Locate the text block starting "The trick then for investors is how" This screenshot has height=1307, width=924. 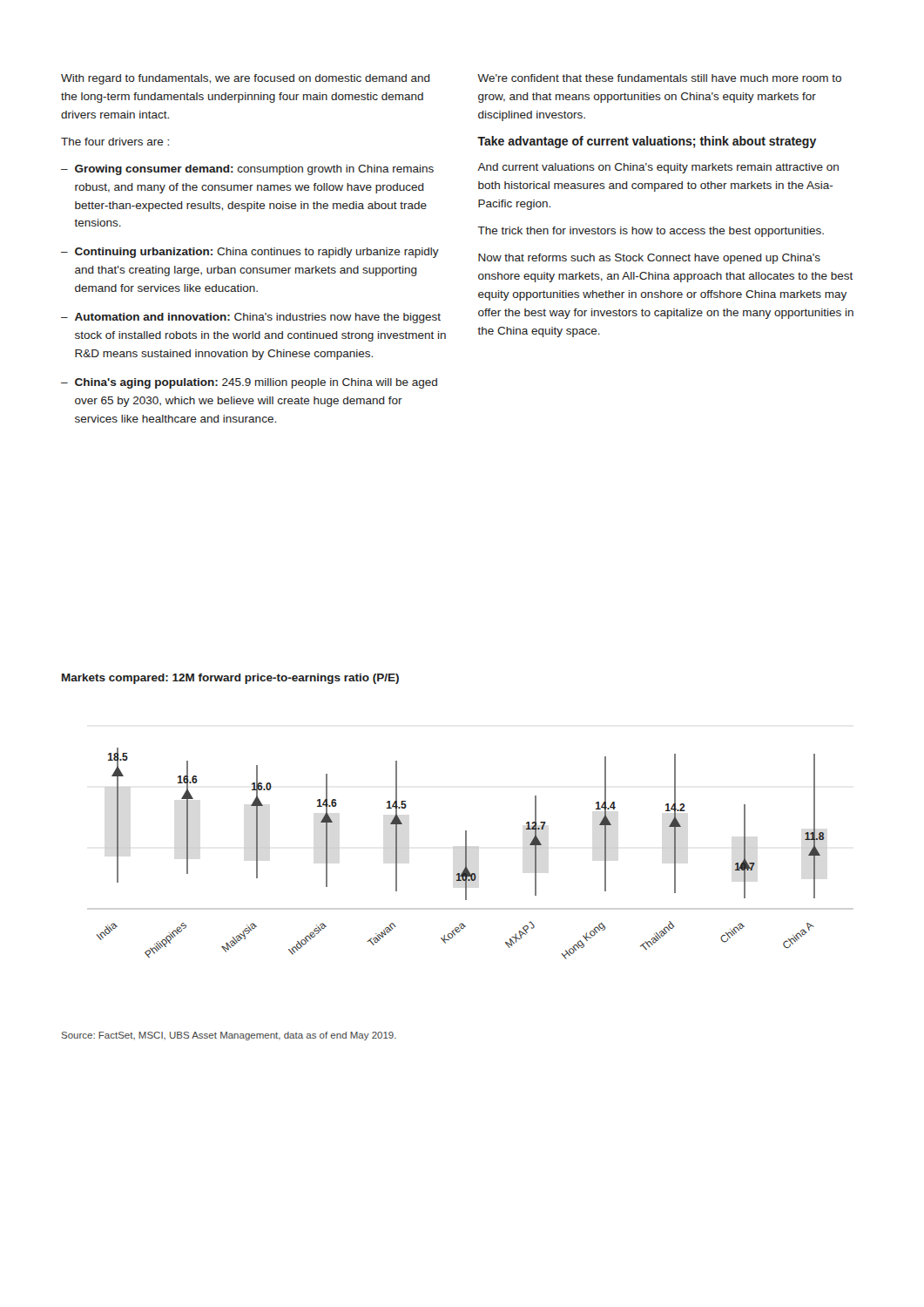670,231
